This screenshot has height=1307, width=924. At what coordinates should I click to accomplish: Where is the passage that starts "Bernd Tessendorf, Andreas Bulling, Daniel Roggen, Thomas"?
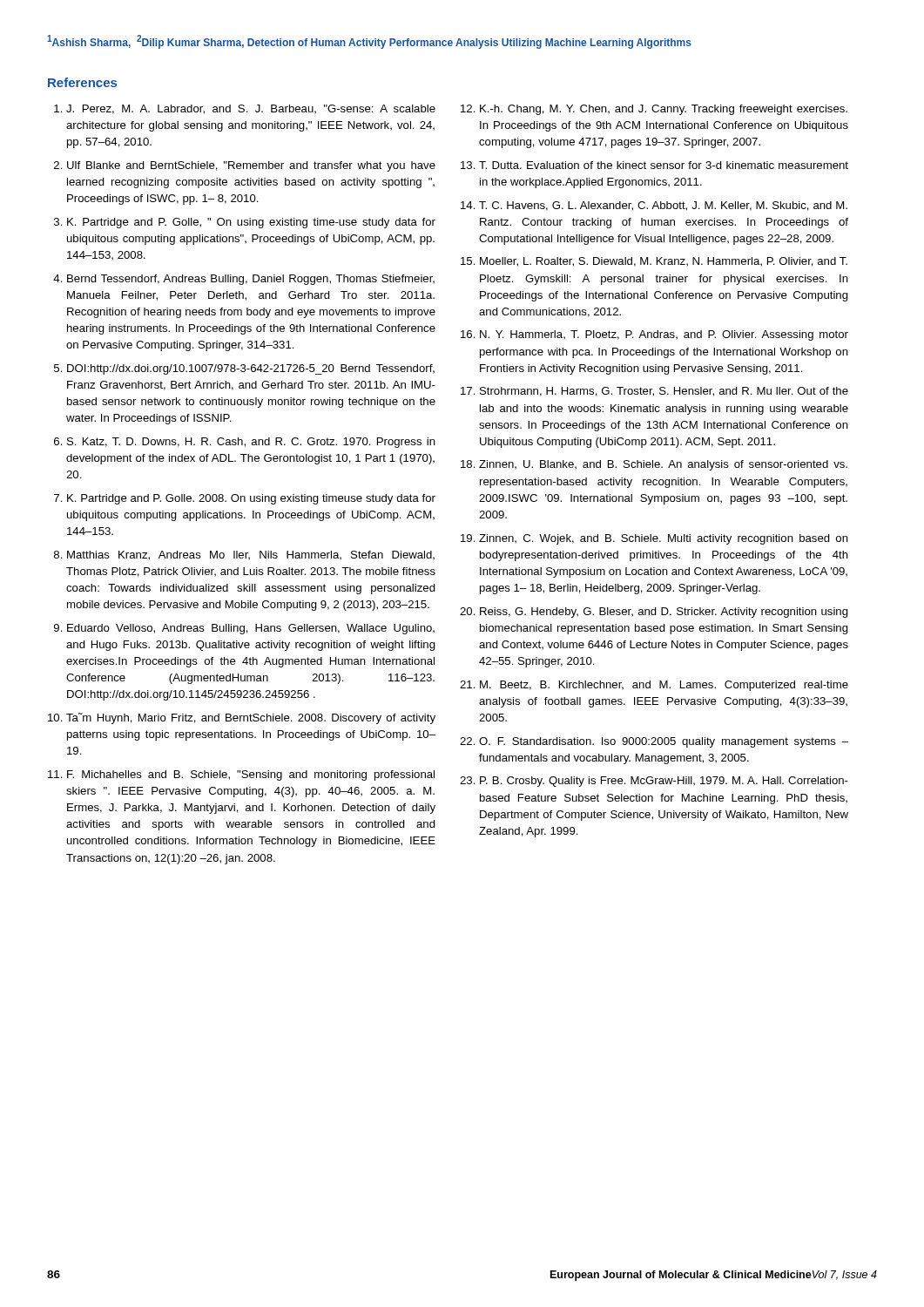(251, 311)
